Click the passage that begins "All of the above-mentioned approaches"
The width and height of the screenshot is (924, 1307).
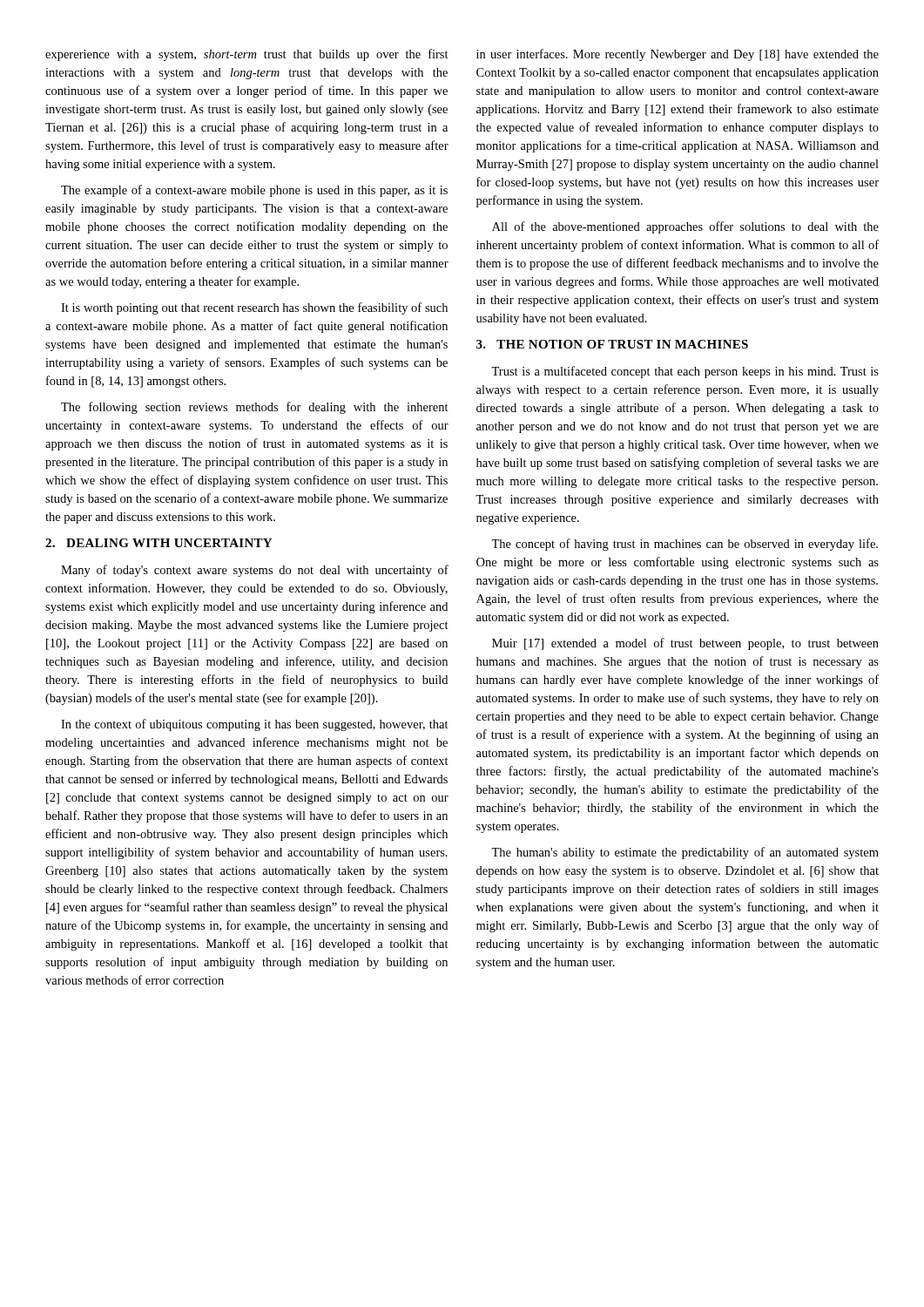pos(677,273)
